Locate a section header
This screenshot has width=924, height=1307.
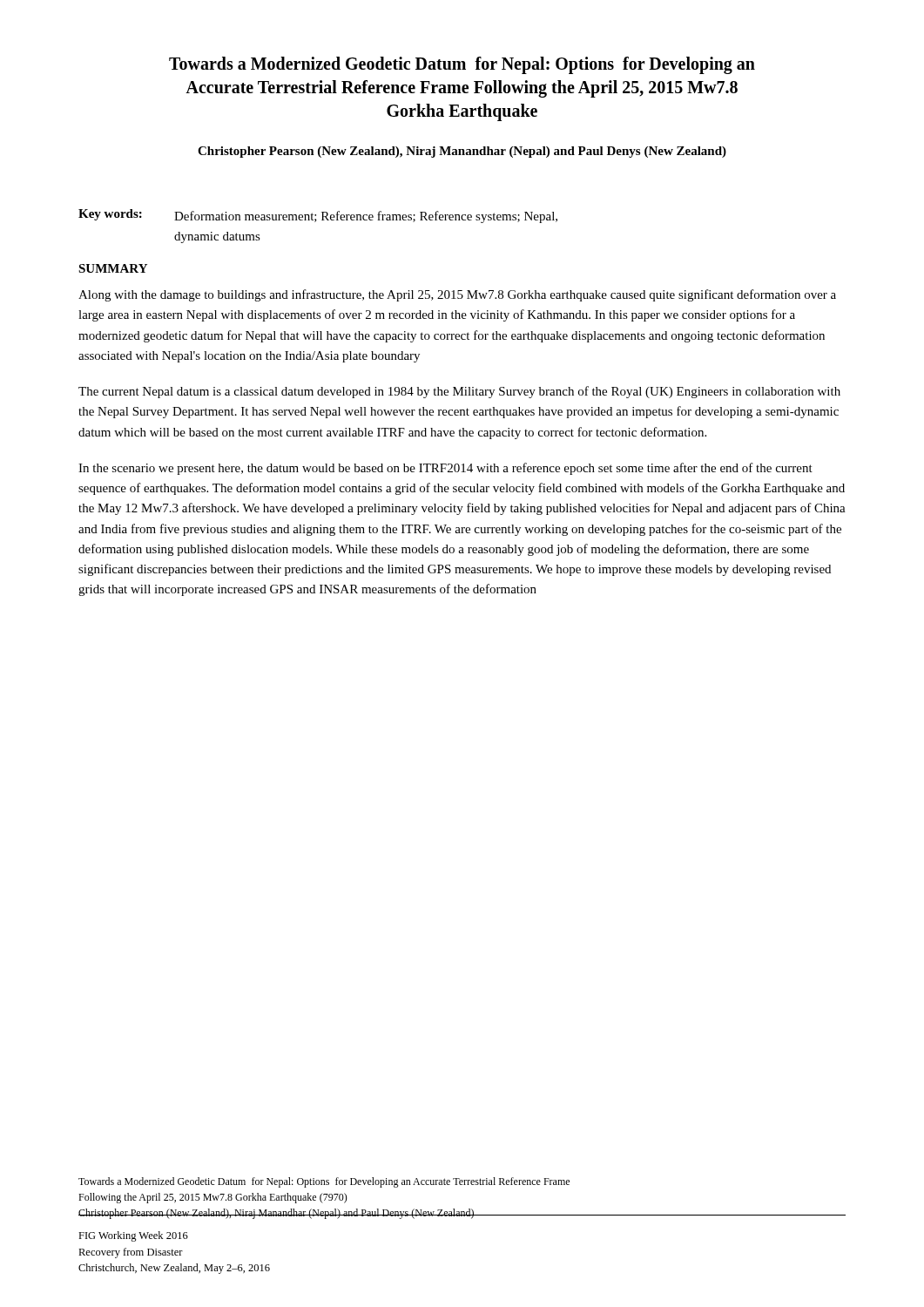coord(113,268)
